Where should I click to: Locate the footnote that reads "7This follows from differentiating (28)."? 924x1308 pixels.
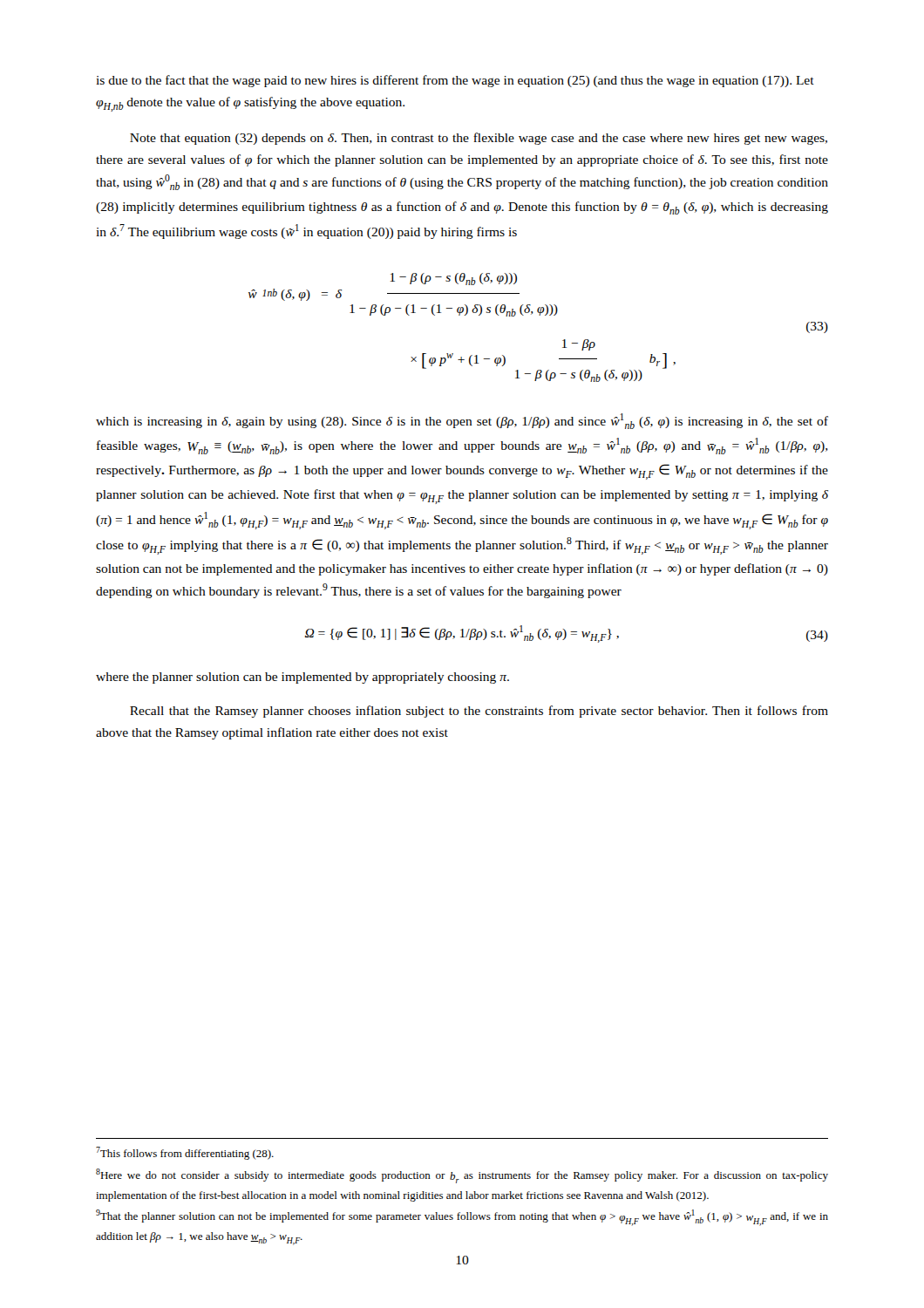click(185, 1153)
